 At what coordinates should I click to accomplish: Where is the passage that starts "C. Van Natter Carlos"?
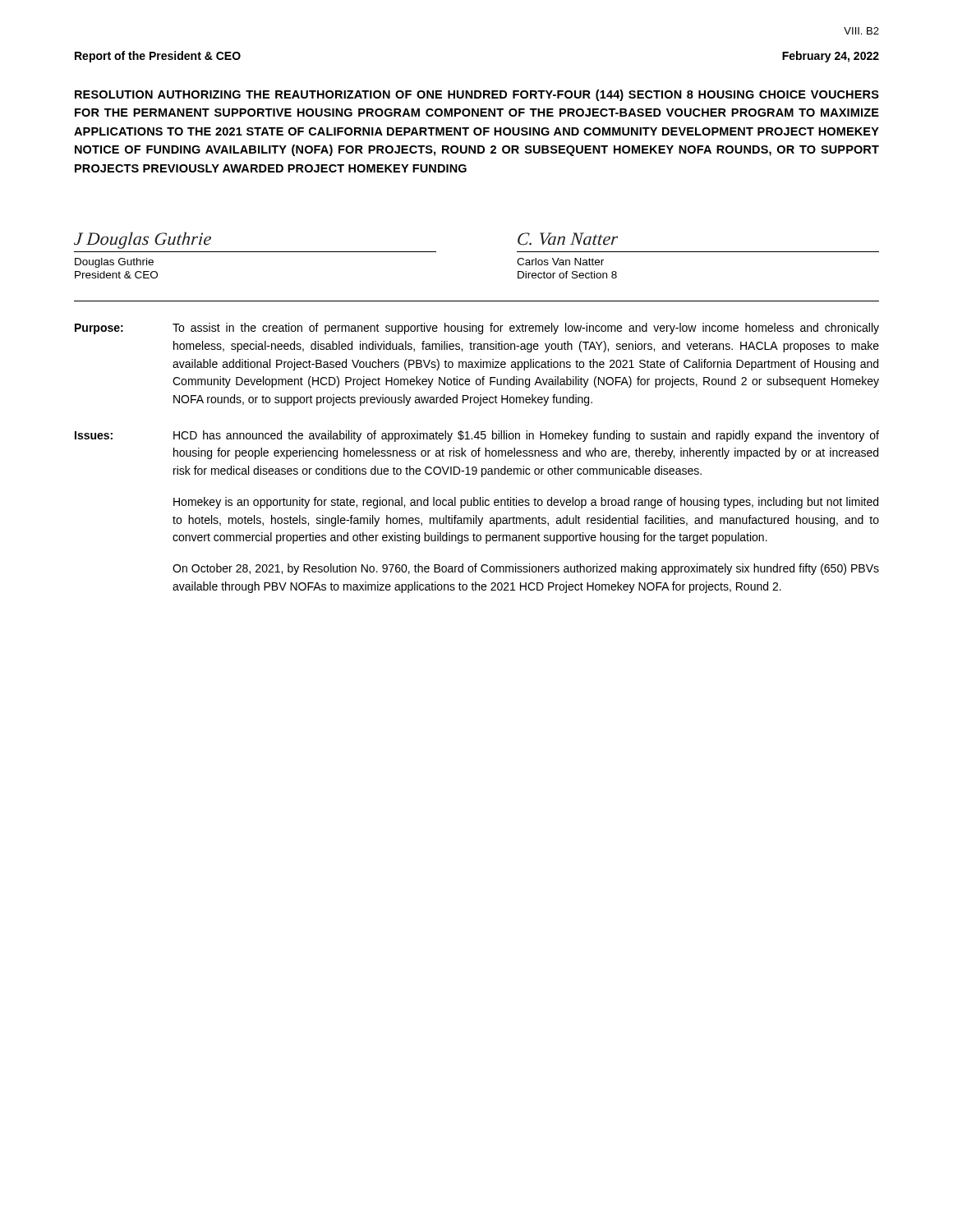[698, 244]
